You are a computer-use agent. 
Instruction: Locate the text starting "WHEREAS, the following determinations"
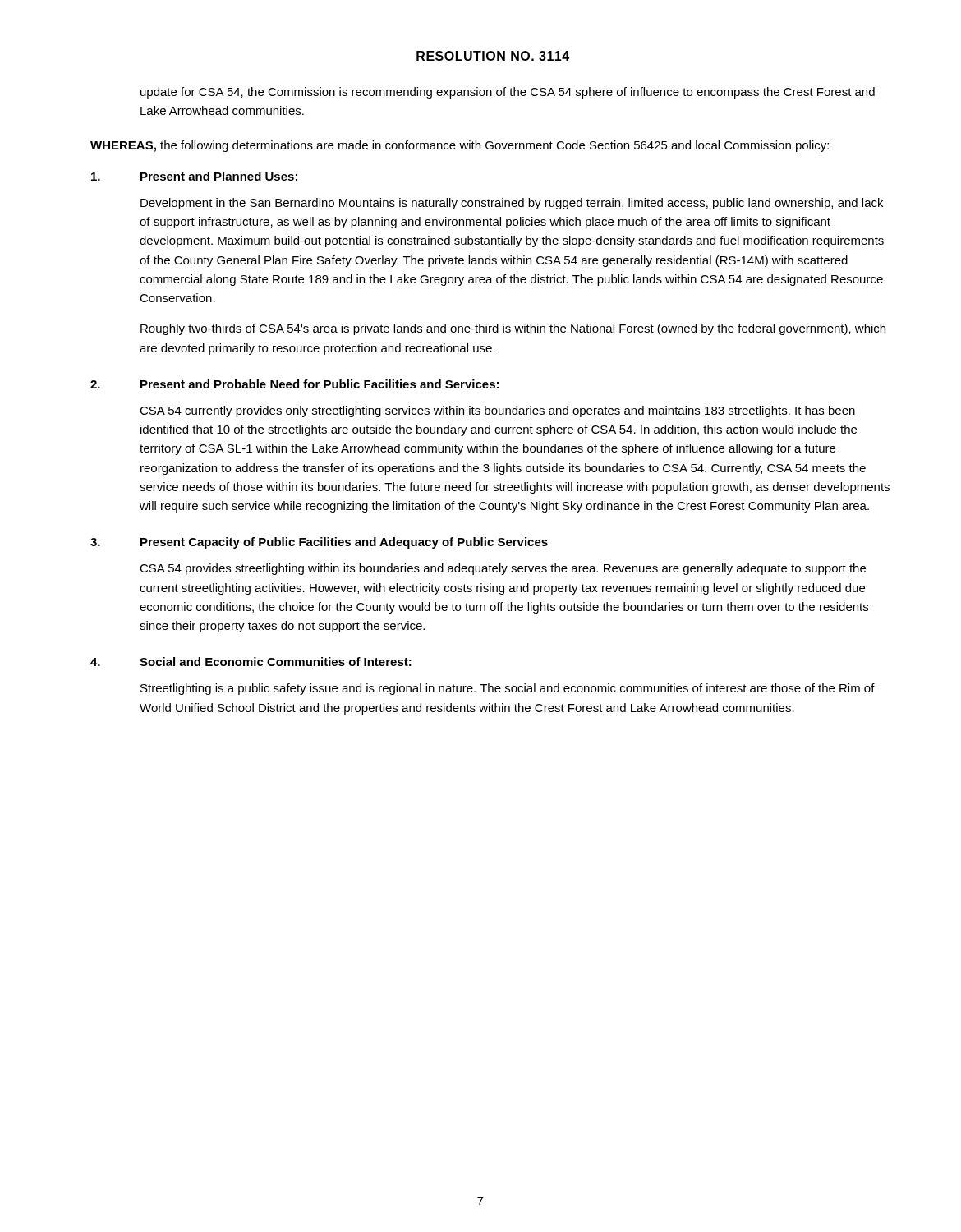[x=460, y=145]
